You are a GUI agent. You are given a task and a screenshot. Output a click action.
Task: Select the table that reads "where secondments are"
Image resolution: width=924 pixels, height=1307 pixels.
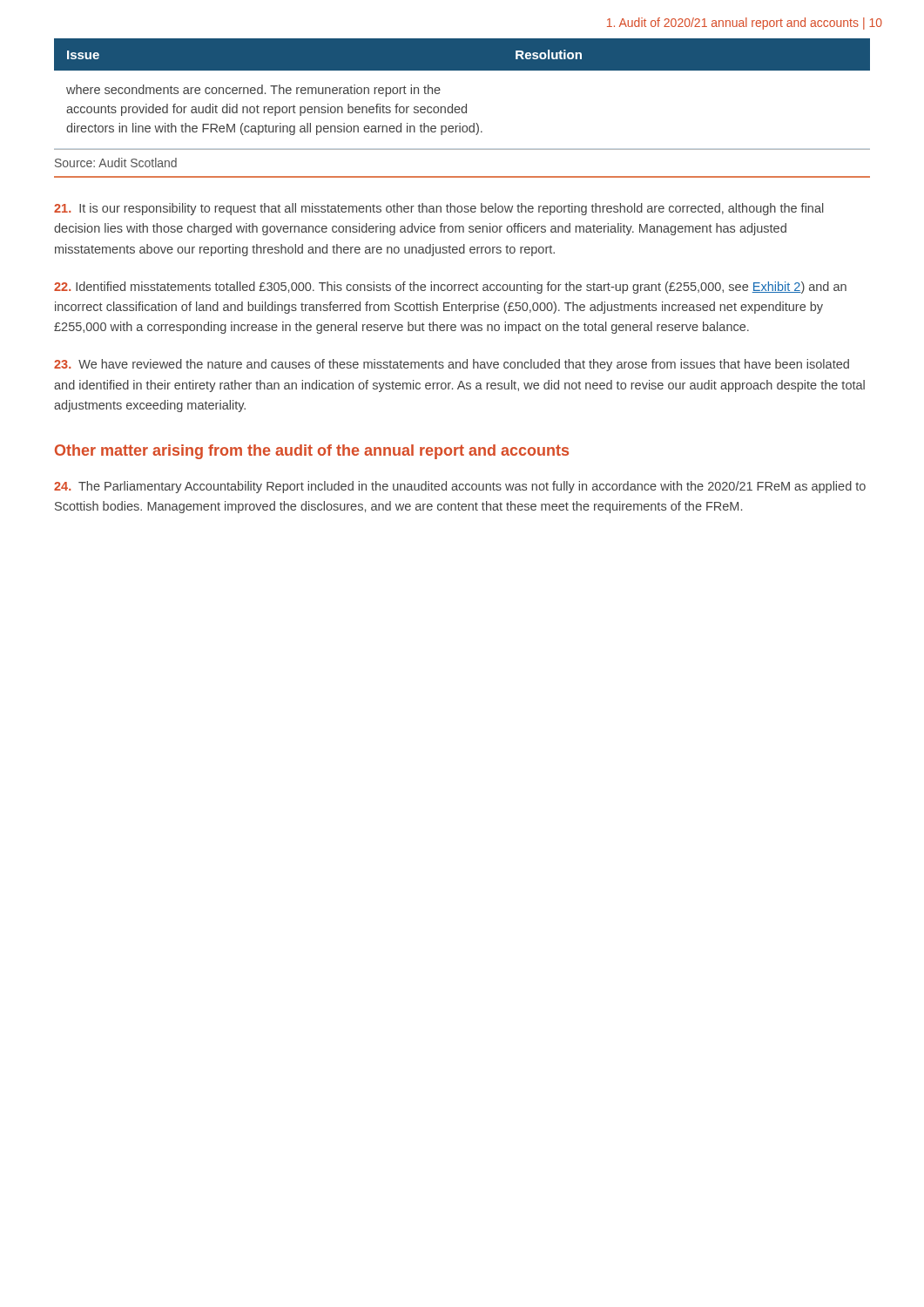point(462,94)
